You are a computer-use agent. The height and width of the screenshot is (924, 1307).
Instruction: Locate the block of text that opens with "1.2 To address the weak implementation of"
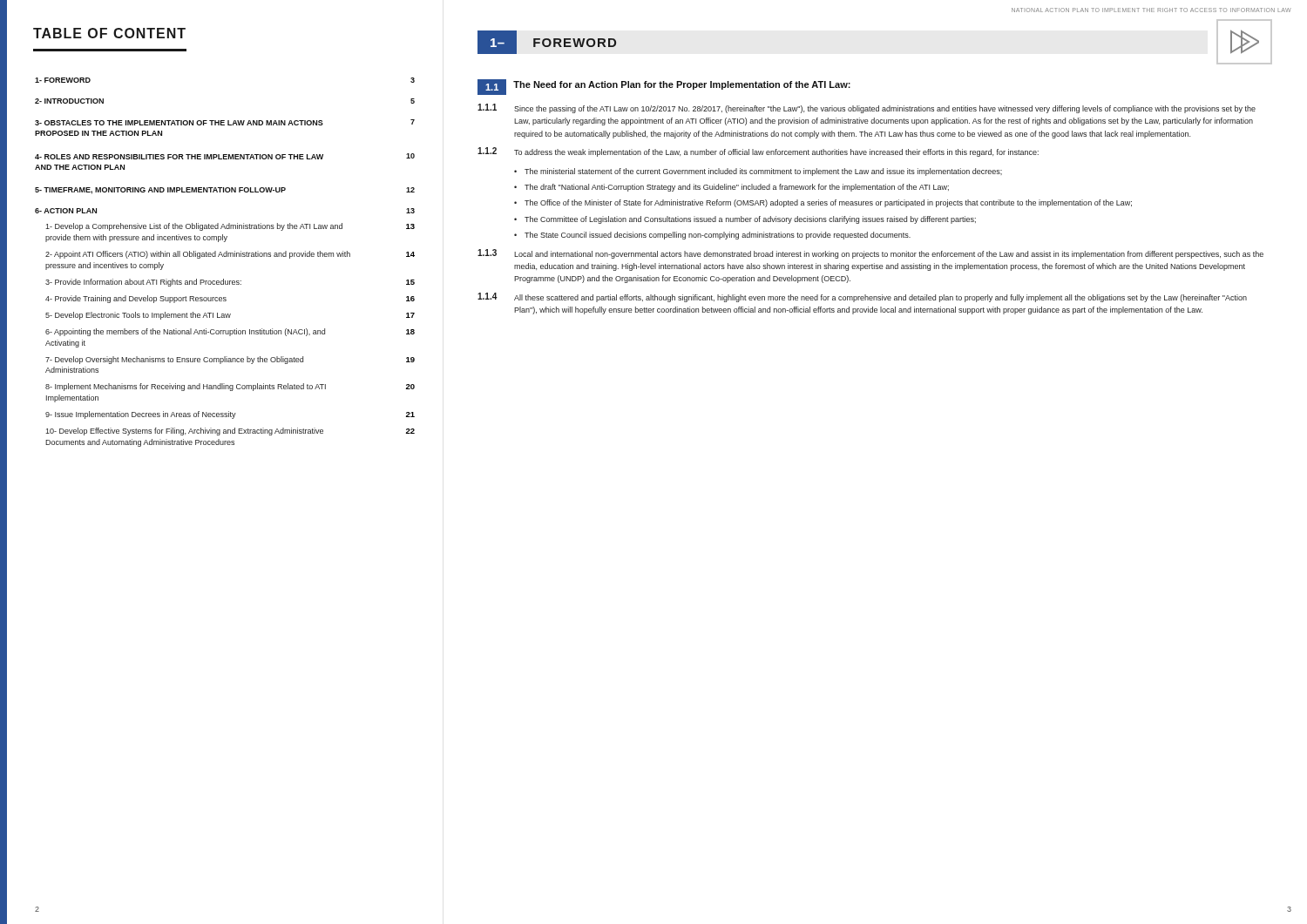pyautogui.click(x=758, y=153)
